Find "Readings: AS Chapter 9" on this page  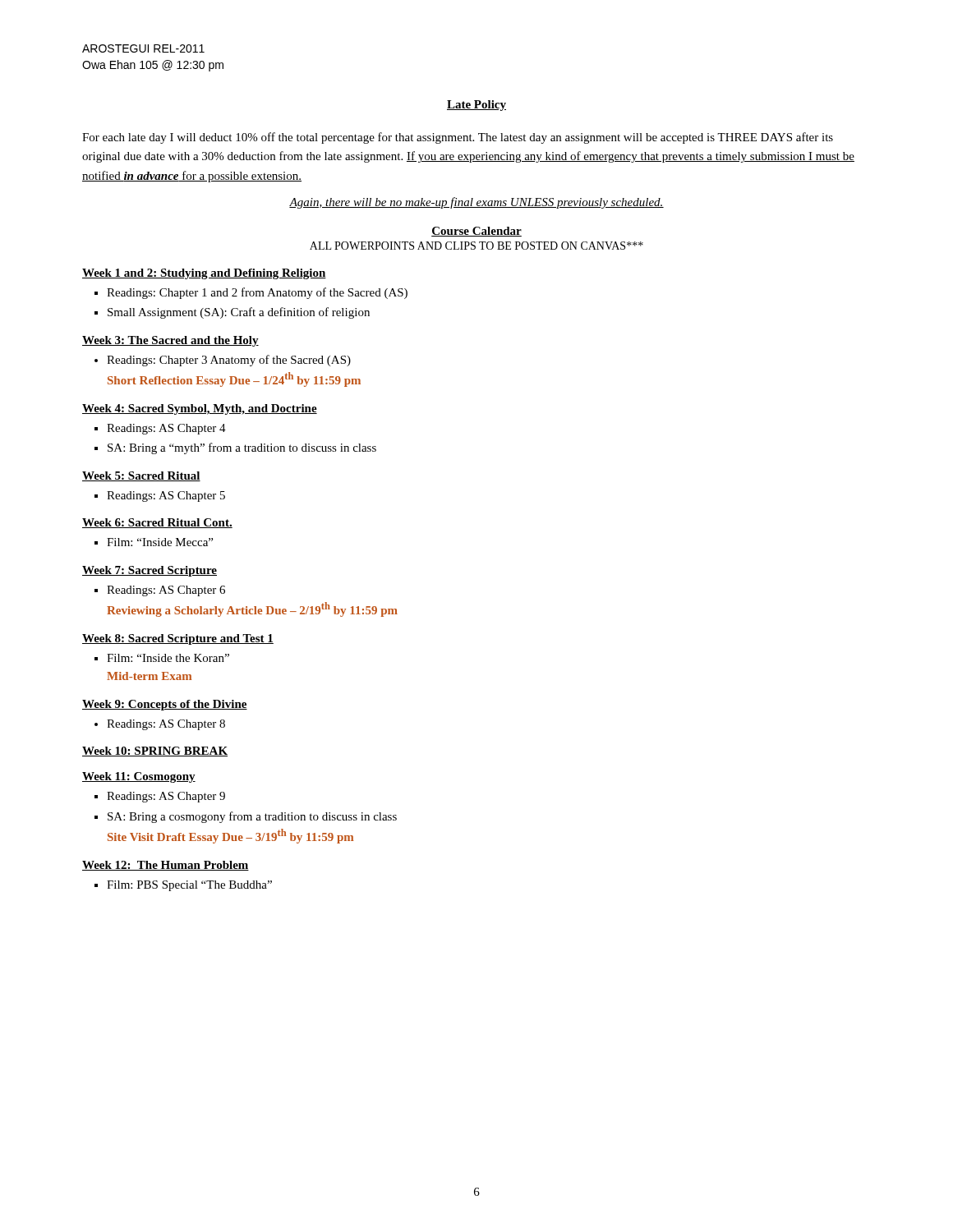pyautogui.click(x=166, y=796)
